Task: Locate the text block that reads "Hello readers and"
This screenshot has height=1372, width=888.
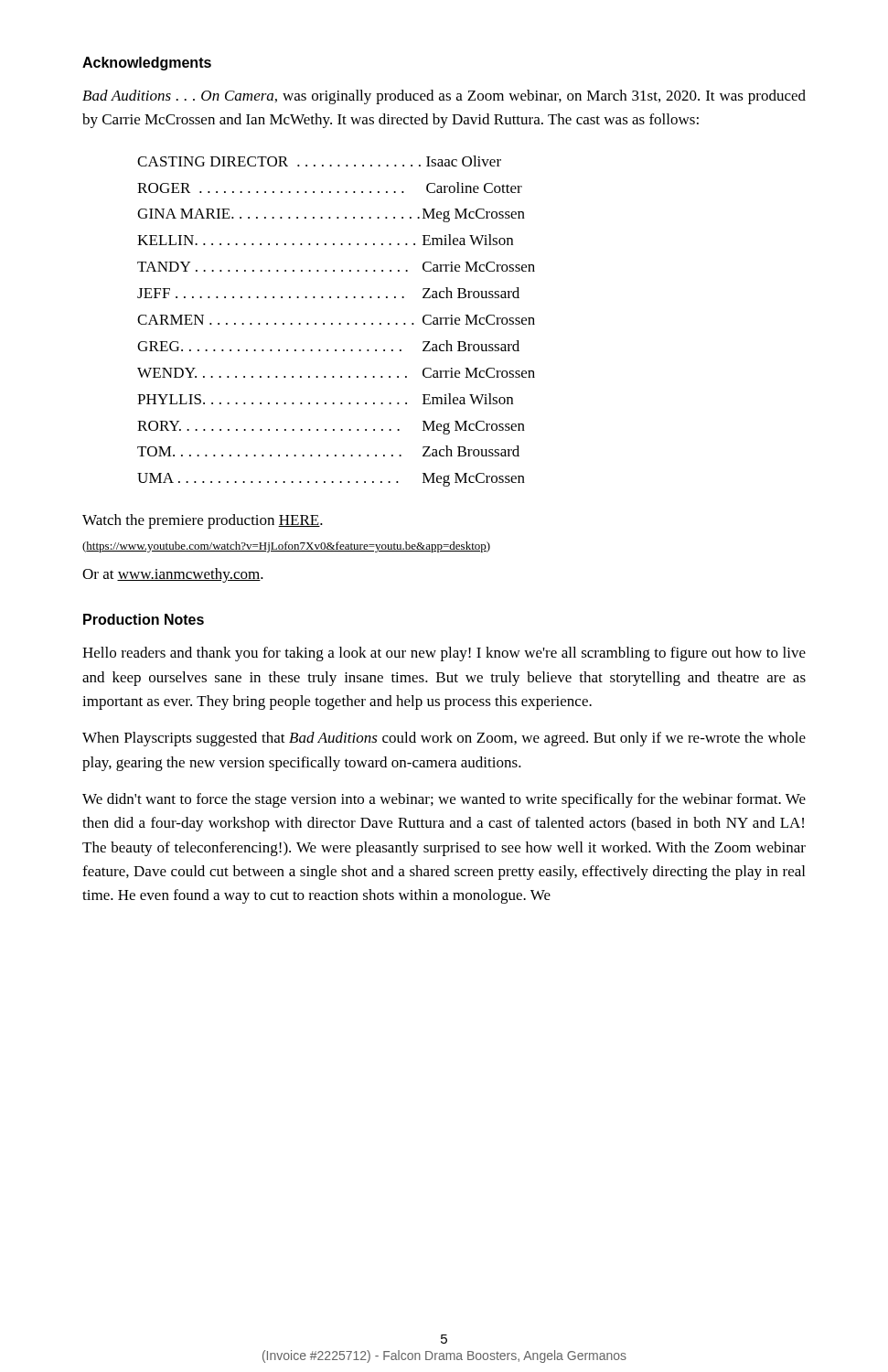Action: (444, 677)
